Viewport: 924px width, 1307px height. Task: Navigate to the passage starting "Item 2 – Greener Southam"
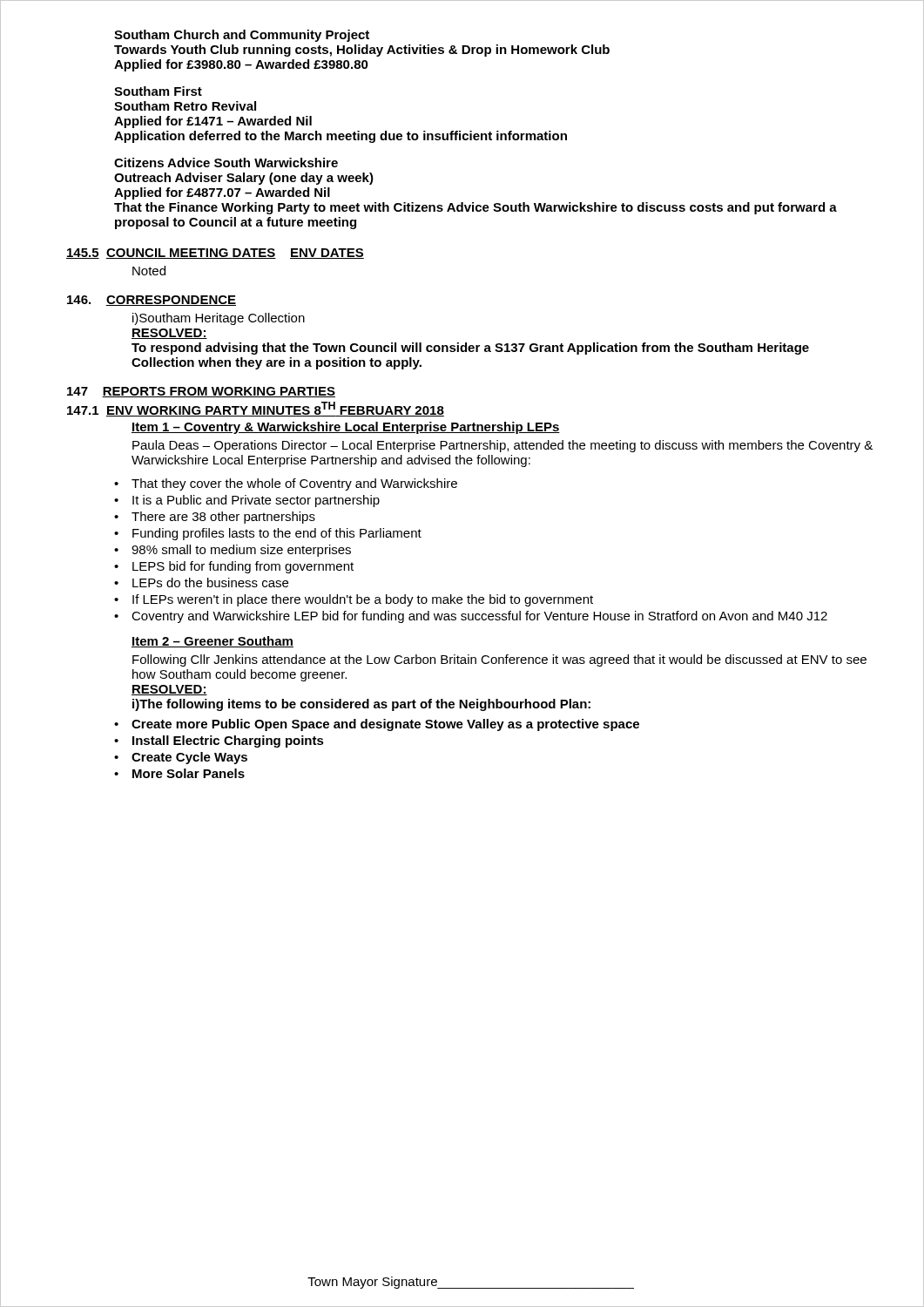pyautogui.click(x=212, y=641)
